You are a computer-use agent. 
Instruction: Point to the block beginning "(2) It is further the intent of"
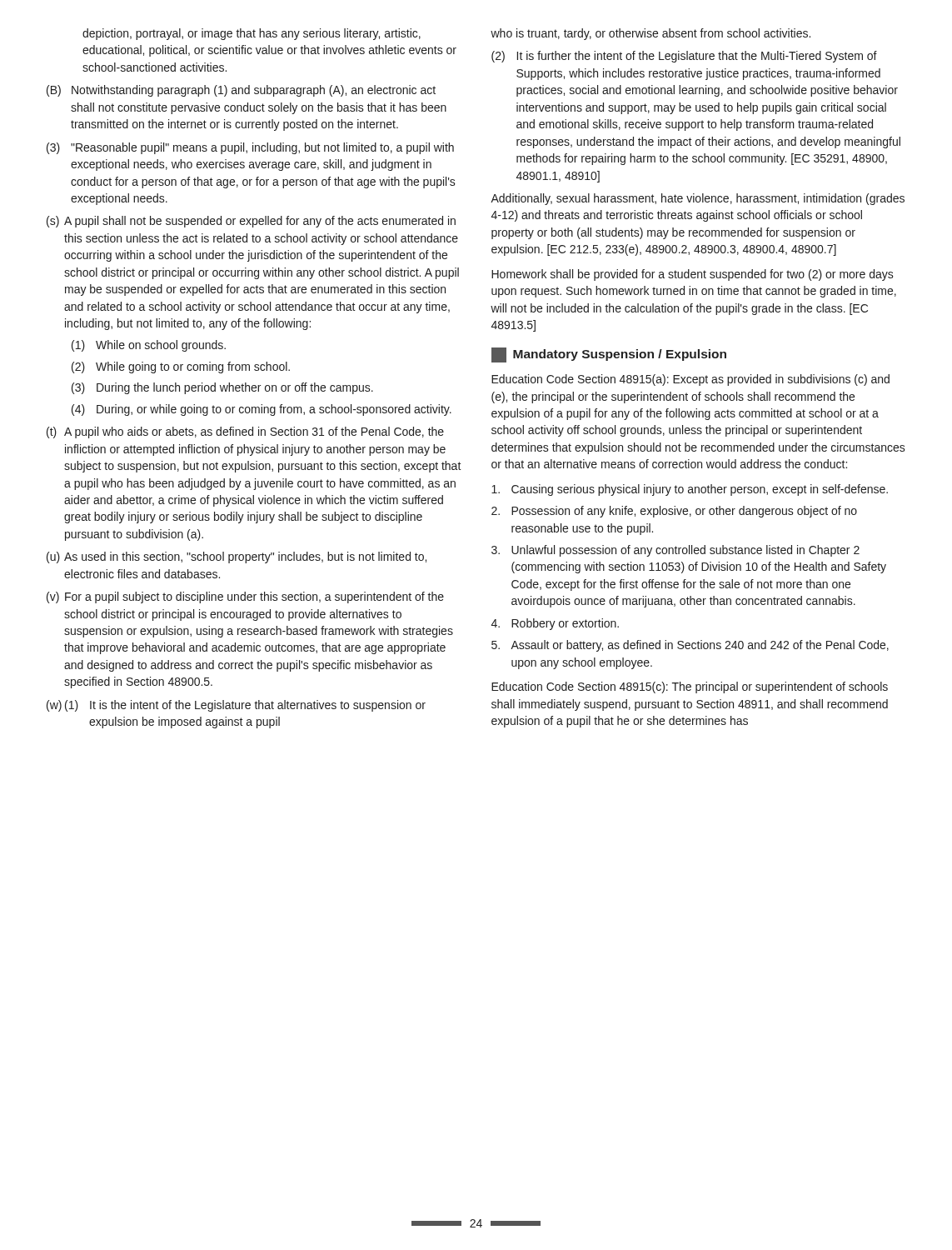click(x=699, y=116)
